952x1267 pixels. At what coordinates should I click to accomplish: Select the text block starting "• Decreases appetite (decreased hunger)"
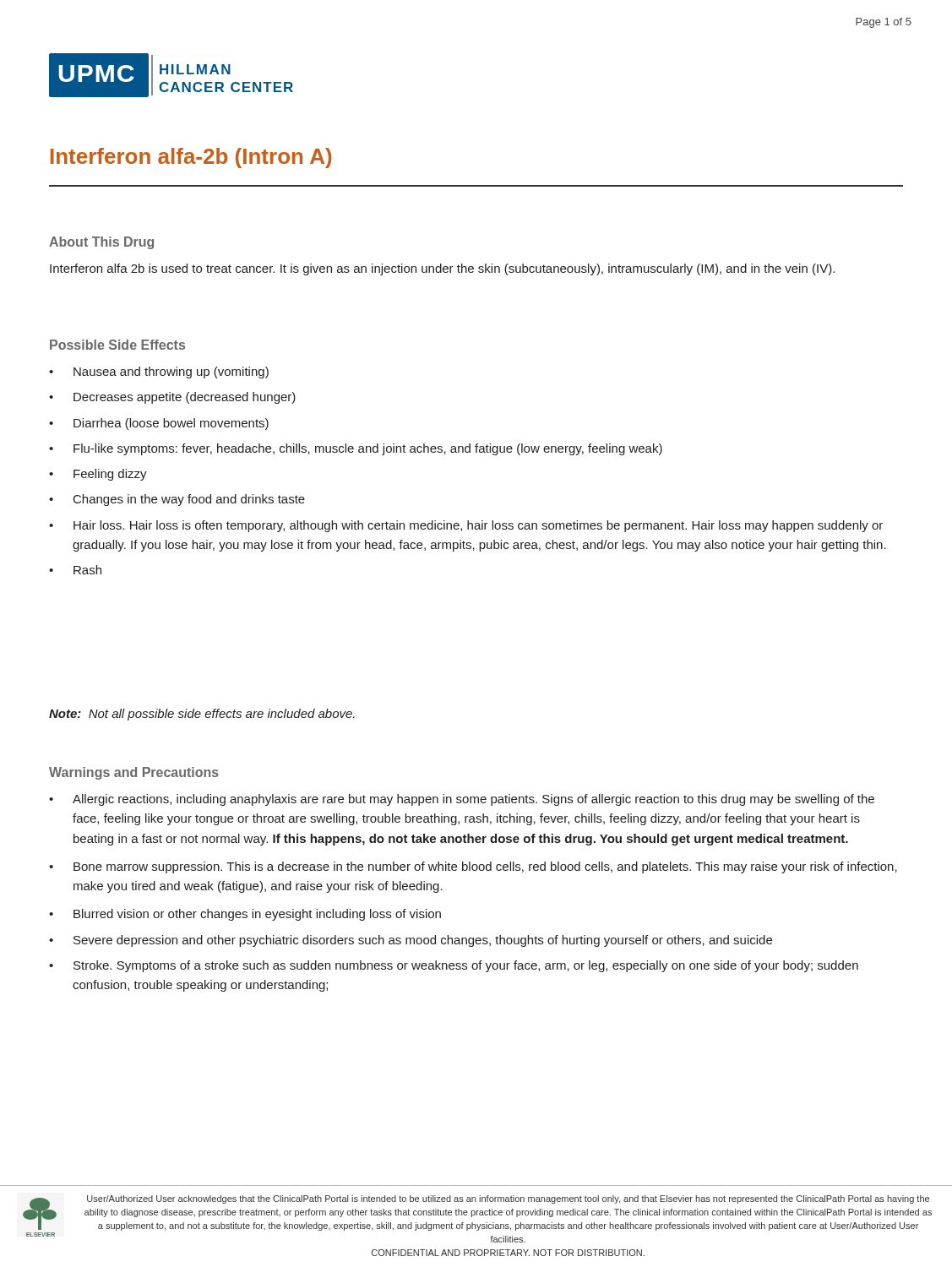coord(173,397)
